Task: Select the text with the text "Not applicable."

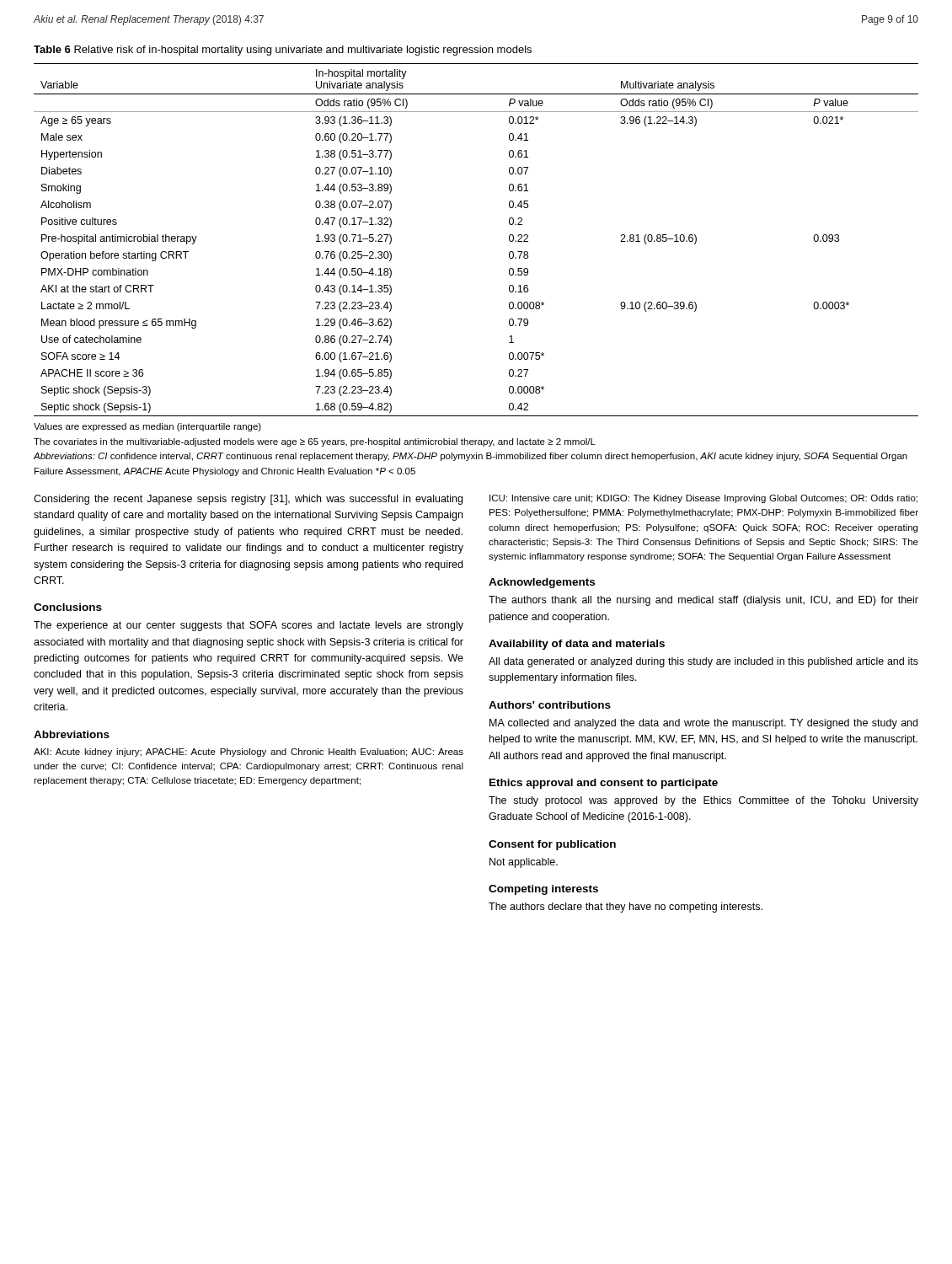Action: point(524,862)
